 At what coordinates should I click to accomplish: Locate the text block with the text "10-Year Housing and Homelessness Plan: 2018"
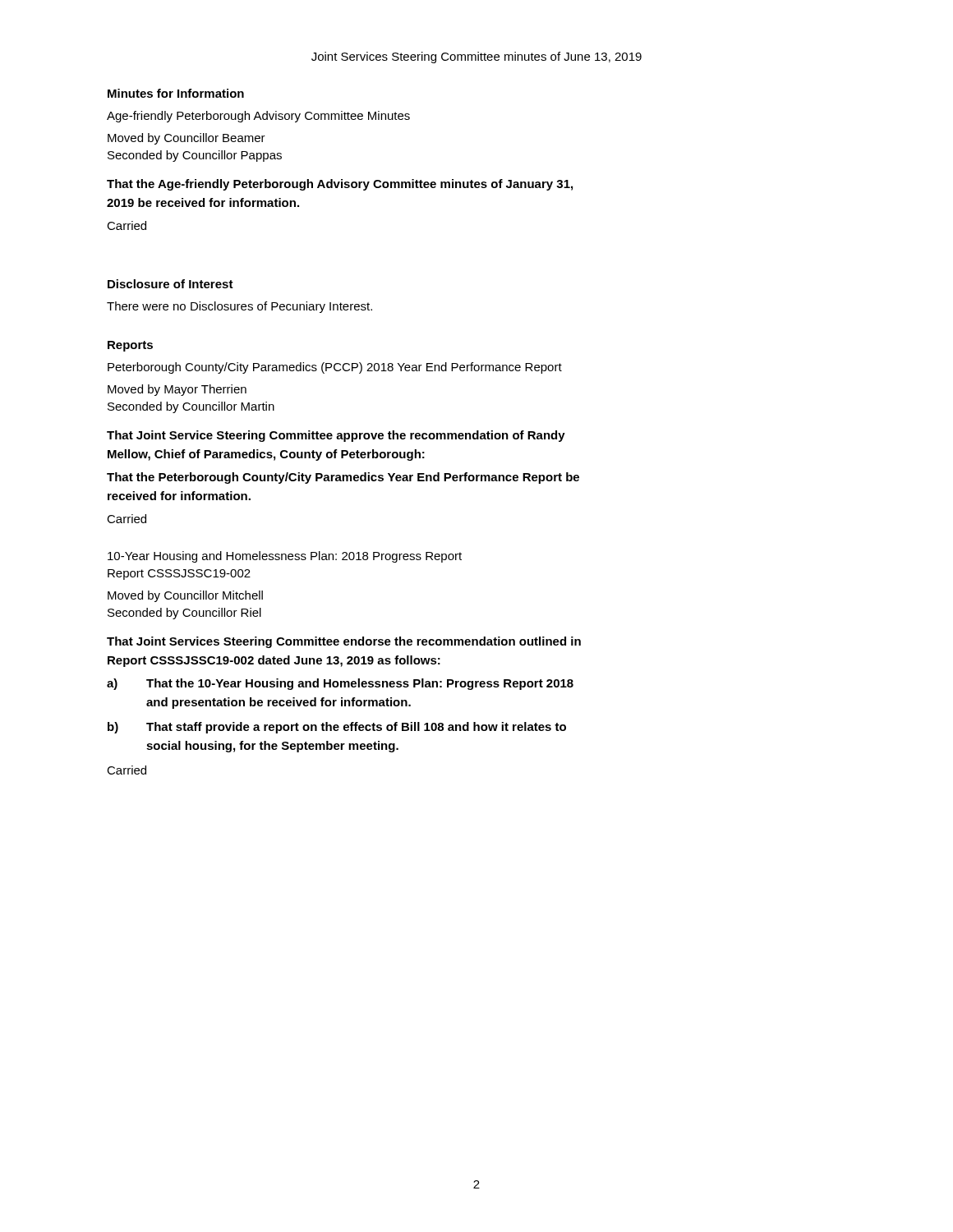pos(284,564)
